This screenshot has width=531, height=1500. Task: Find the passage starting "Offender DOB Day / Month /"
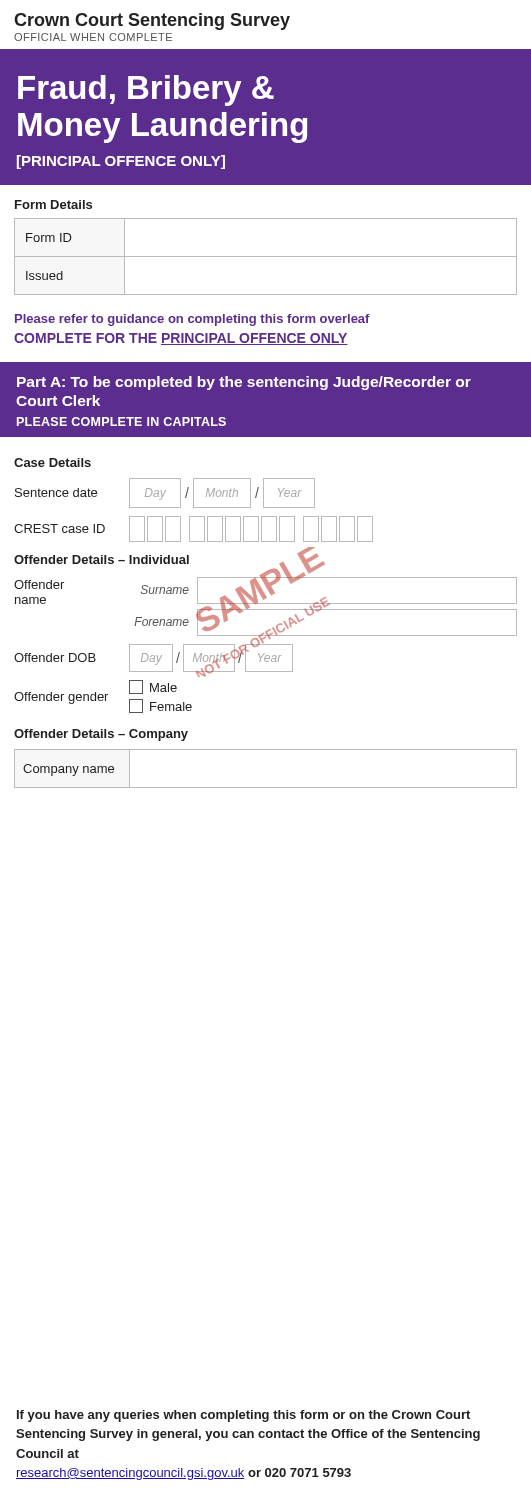click(153, 658)
